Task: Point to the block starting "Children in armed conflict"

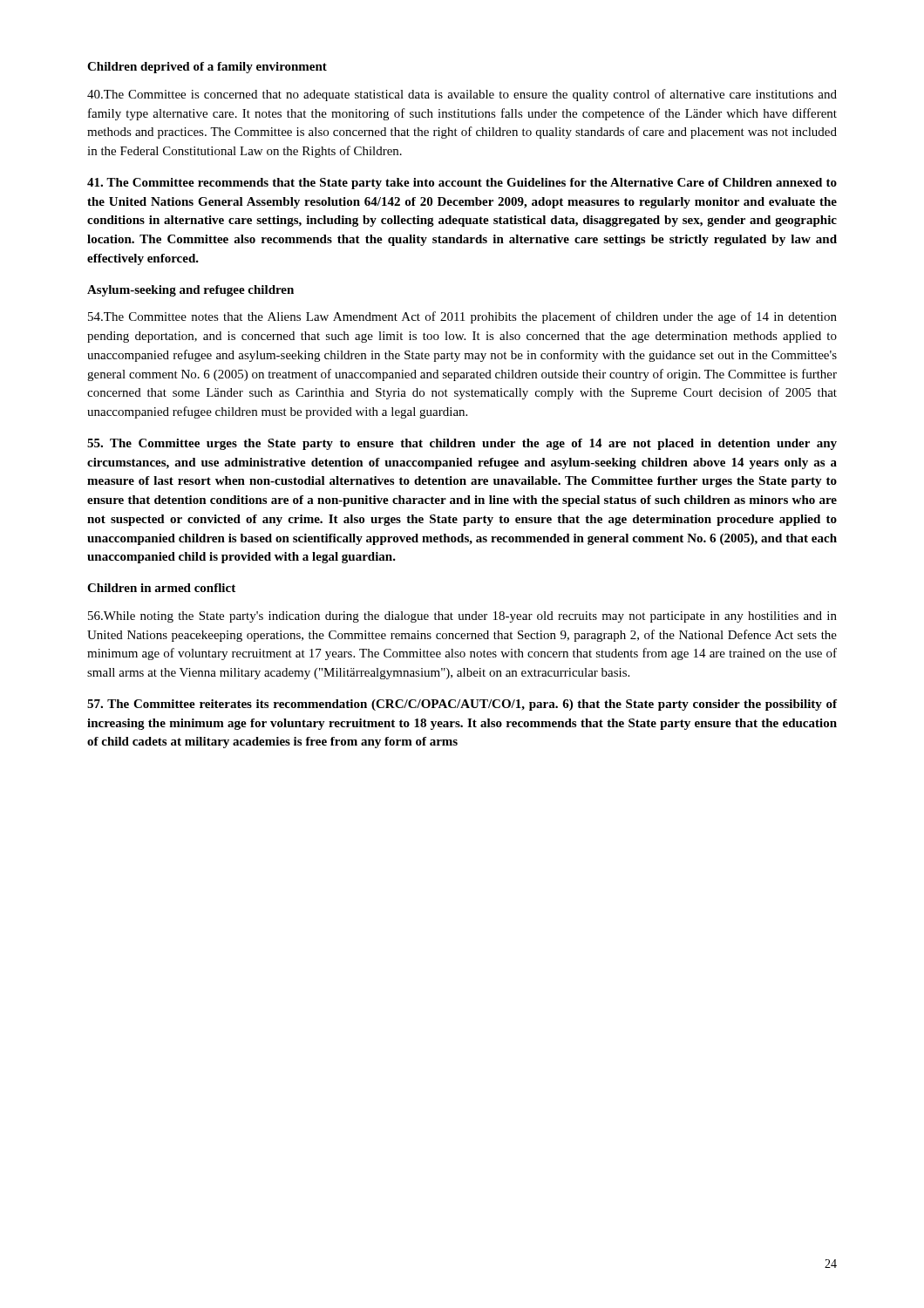Action: [161, 588]
